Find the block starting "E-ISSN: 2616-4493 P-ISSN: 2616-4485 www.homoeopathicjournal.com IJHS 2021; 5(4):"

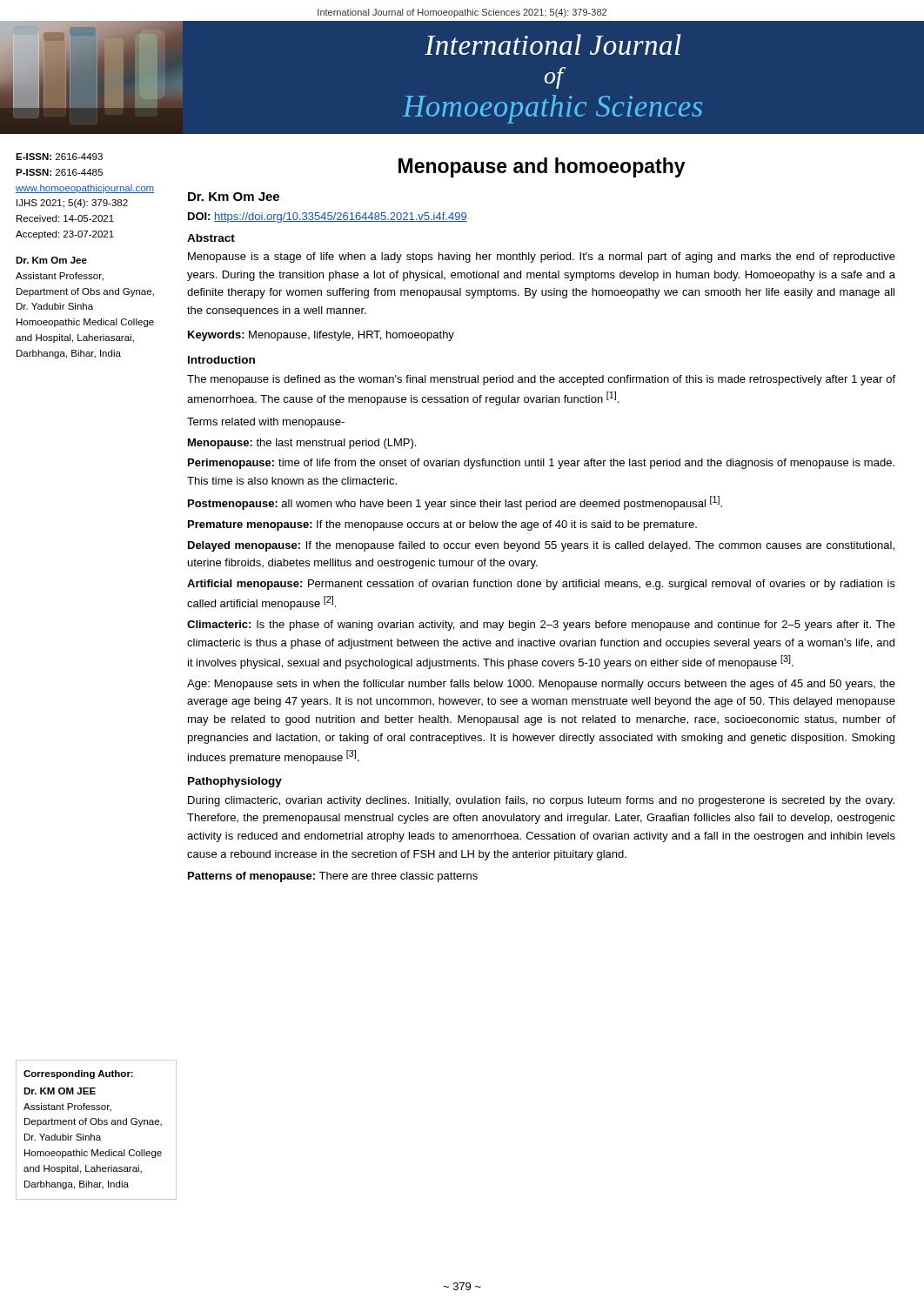coord(85,195)
